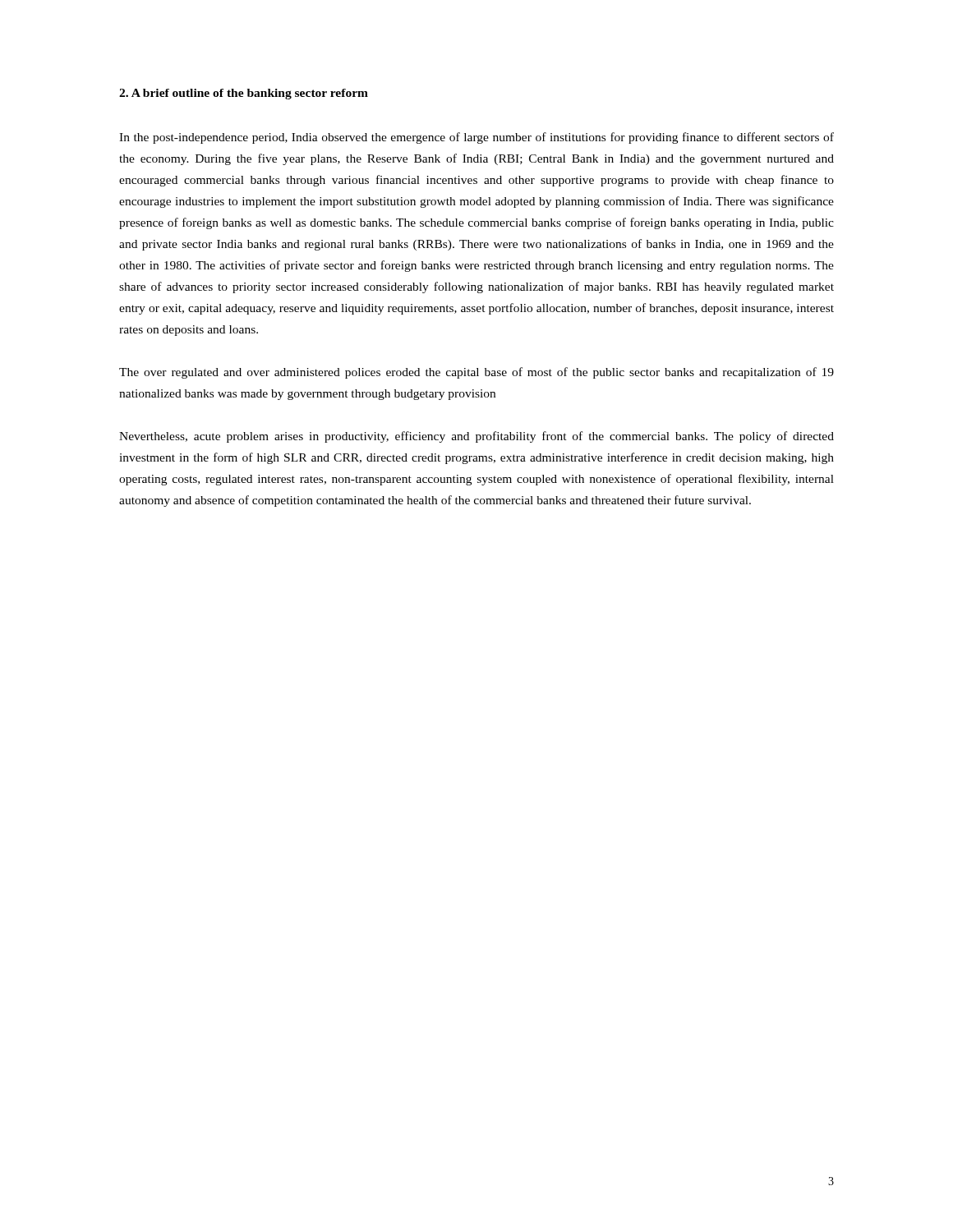Point to the block beginning "In the post-independence period, India observed the emergence"
The image size is (953, 1232).
coord(476,233)
